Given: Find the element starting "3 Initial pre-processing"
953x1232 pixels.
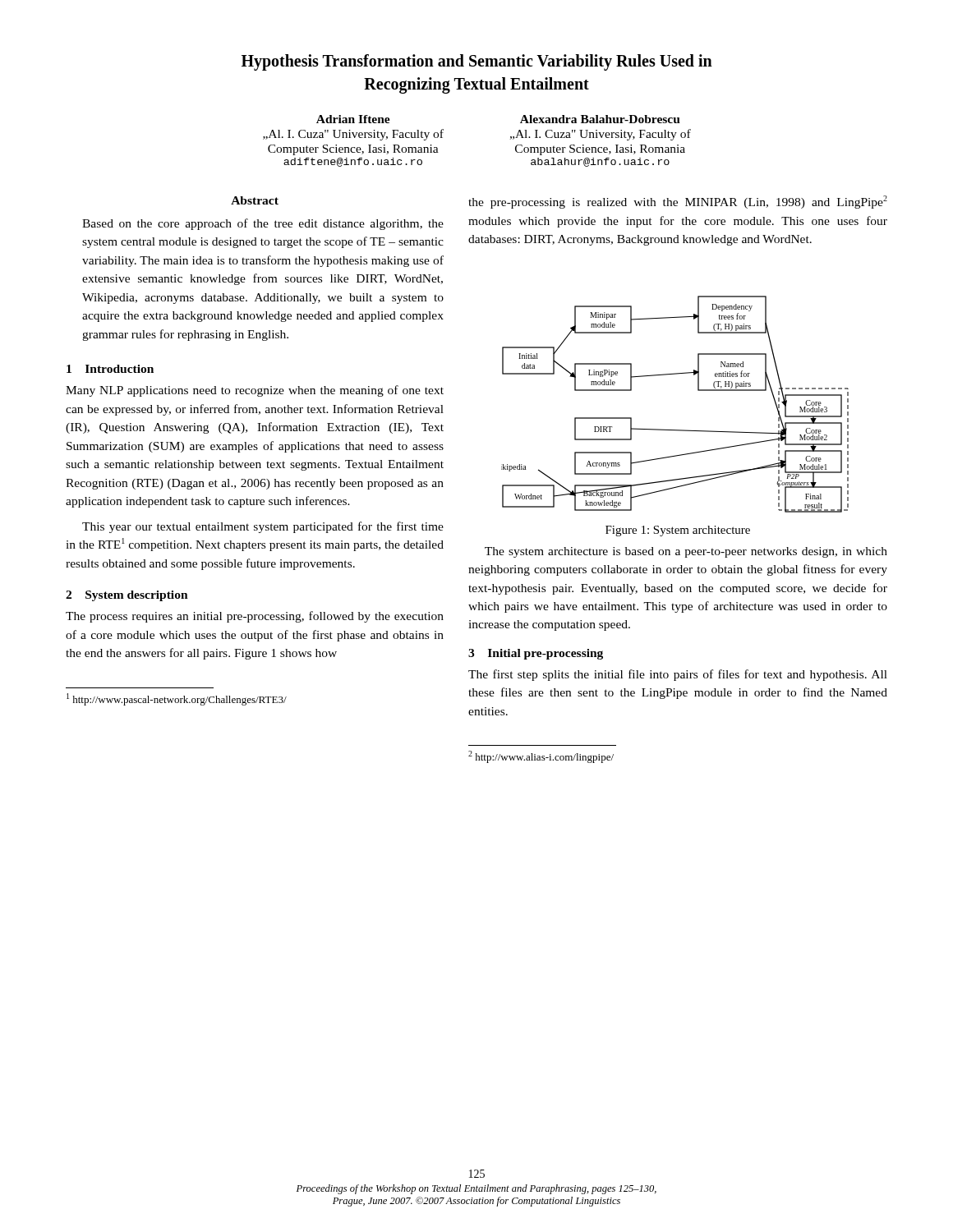Looking at the screenshot, I should coord(536,652).
